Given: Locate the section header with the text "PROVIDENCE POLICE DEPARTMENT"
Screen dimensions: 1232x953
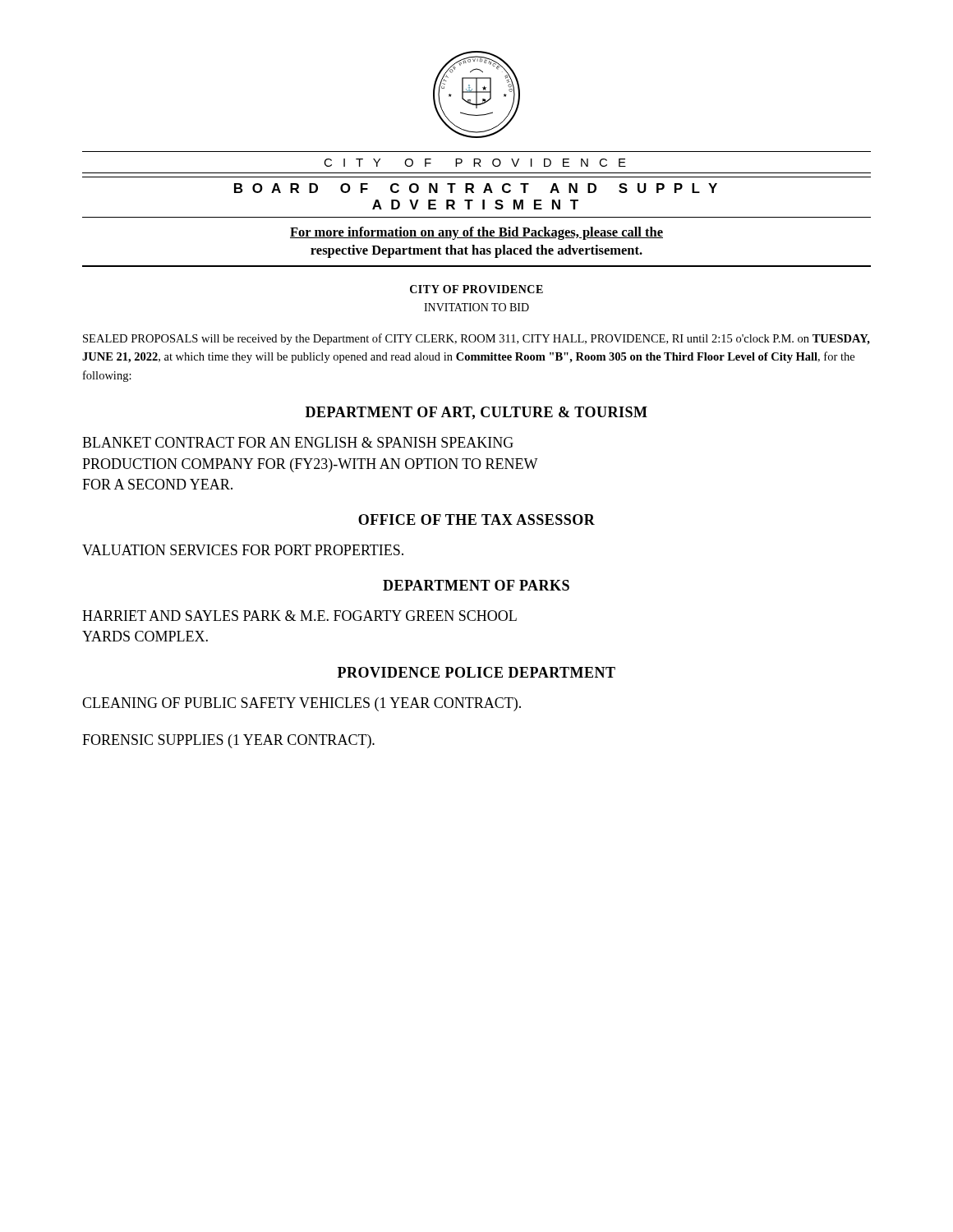Looking at the screenshot, I should [x=476, y=672].
